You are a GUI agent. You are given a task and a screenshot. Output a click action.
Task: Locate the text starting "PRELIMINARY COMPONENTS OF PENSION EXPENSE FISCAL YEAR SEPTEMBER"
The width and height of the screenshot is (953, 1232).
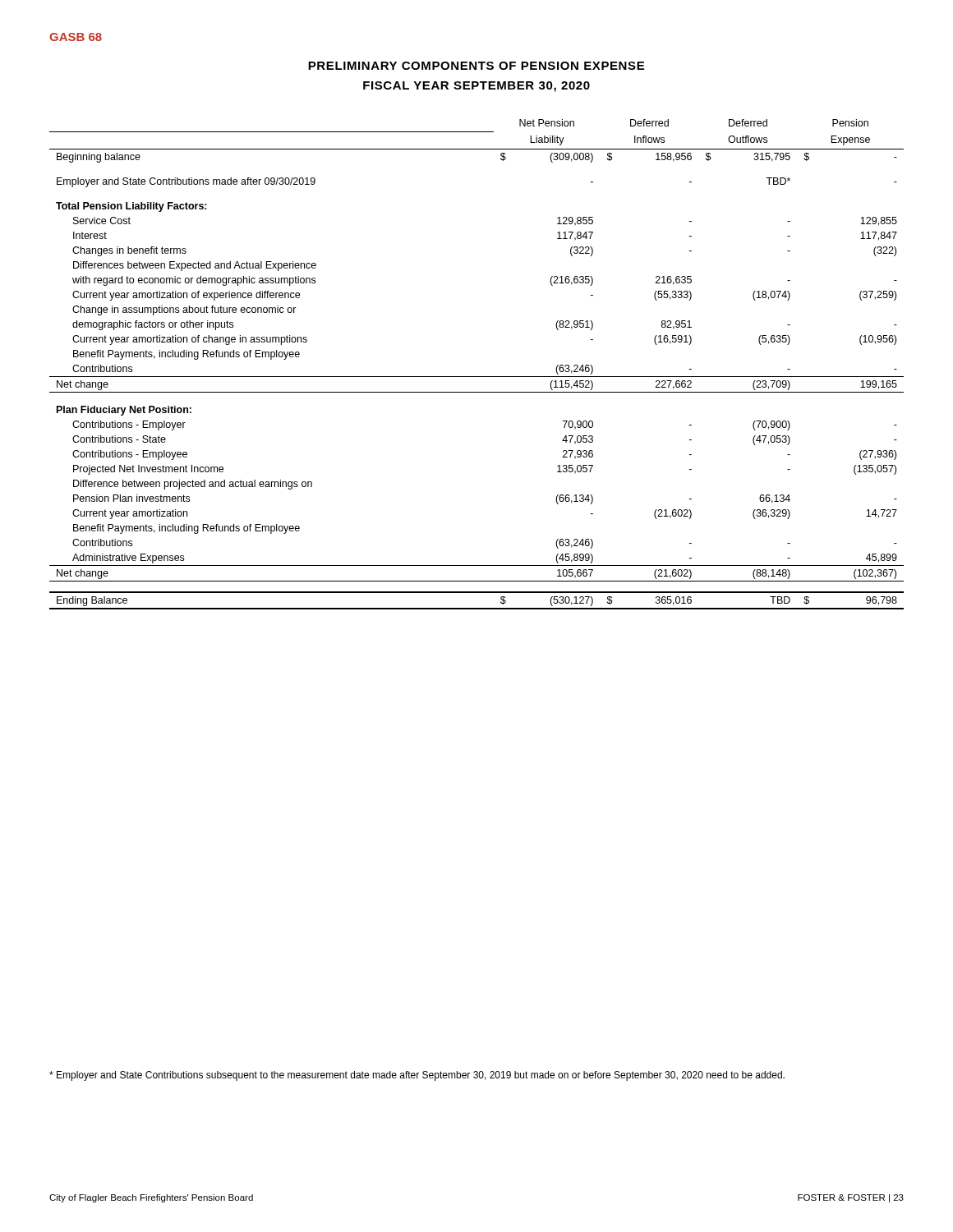pyautogui.click(x=476, y=76)
